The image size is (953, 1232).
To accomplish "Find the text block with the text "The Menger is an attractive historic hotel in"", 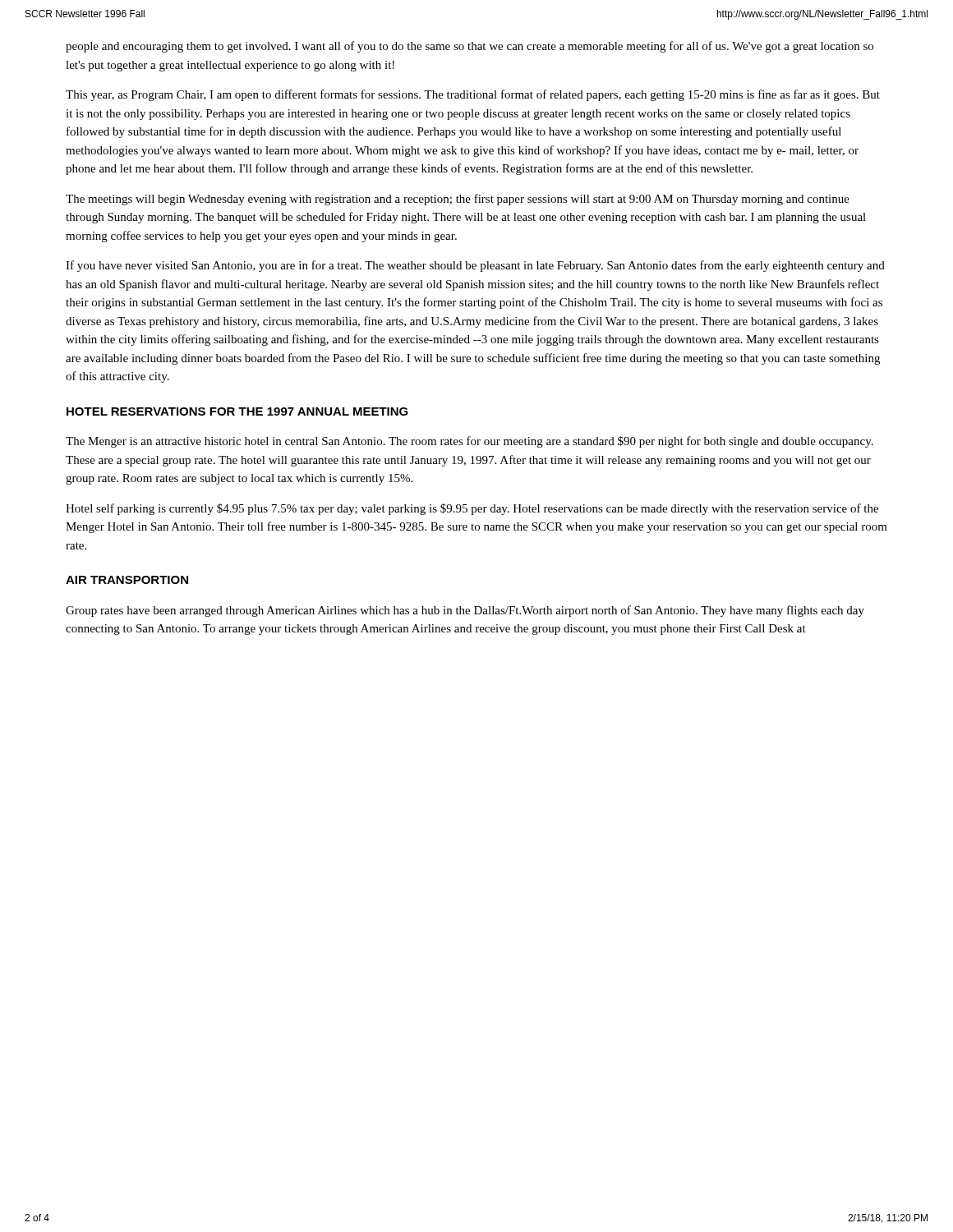I will click(476, 460).
